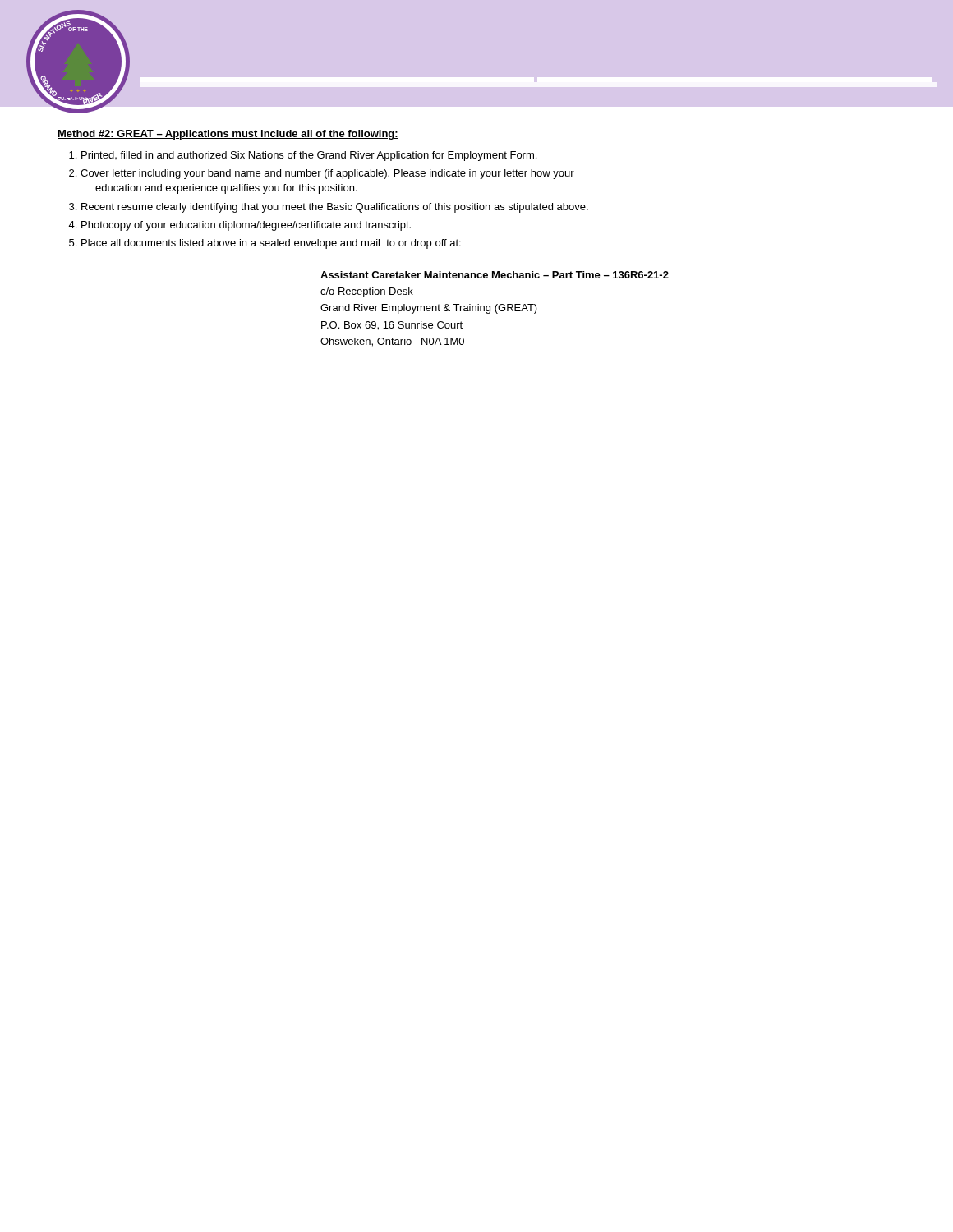953x1232 pixels.
Task: Where is the passage that starts "Recent resume clearly identifying"?
Action: [x=488, y=207]
